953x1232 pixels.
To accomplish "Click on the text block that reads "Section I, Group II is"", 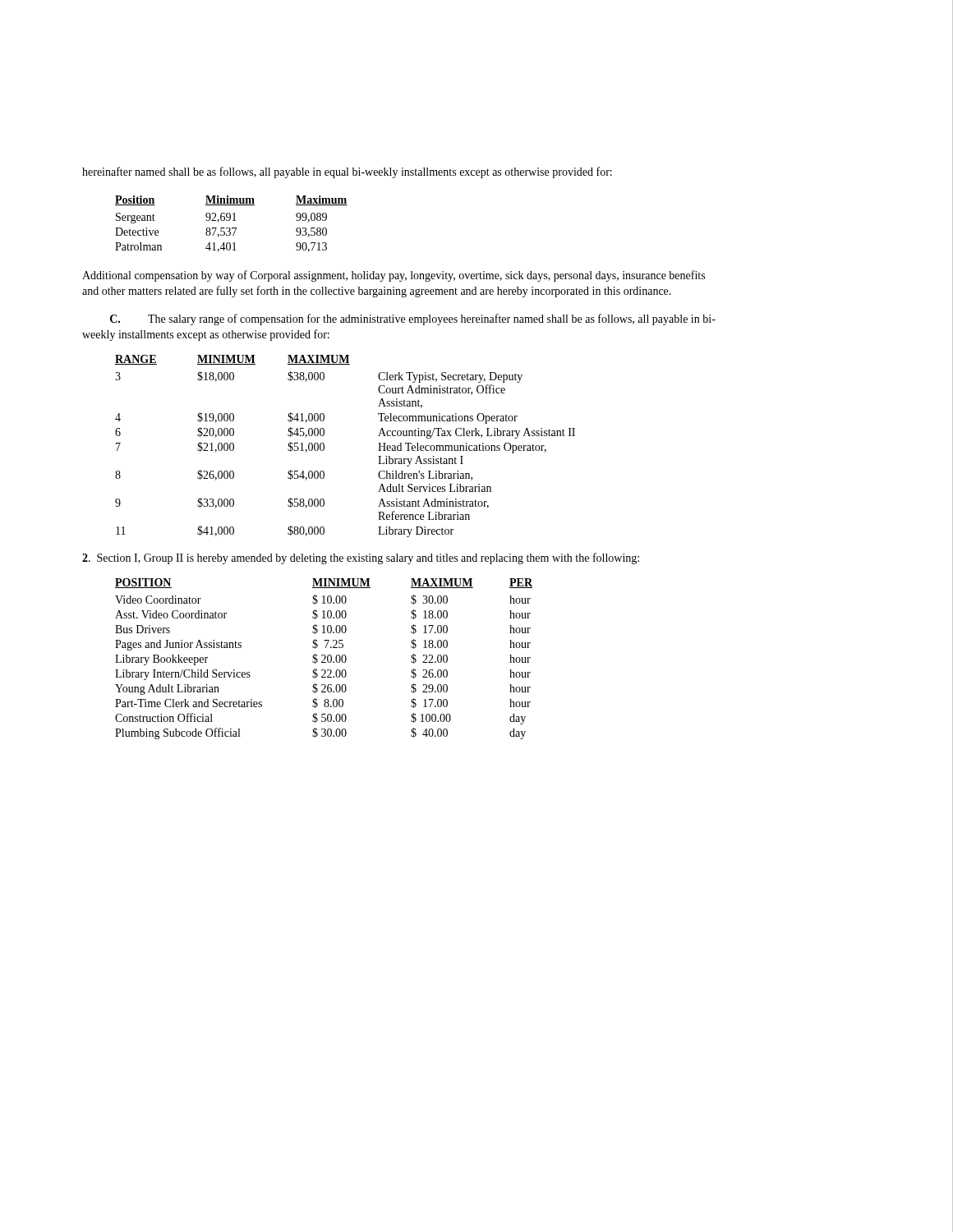I will [361, 558].
